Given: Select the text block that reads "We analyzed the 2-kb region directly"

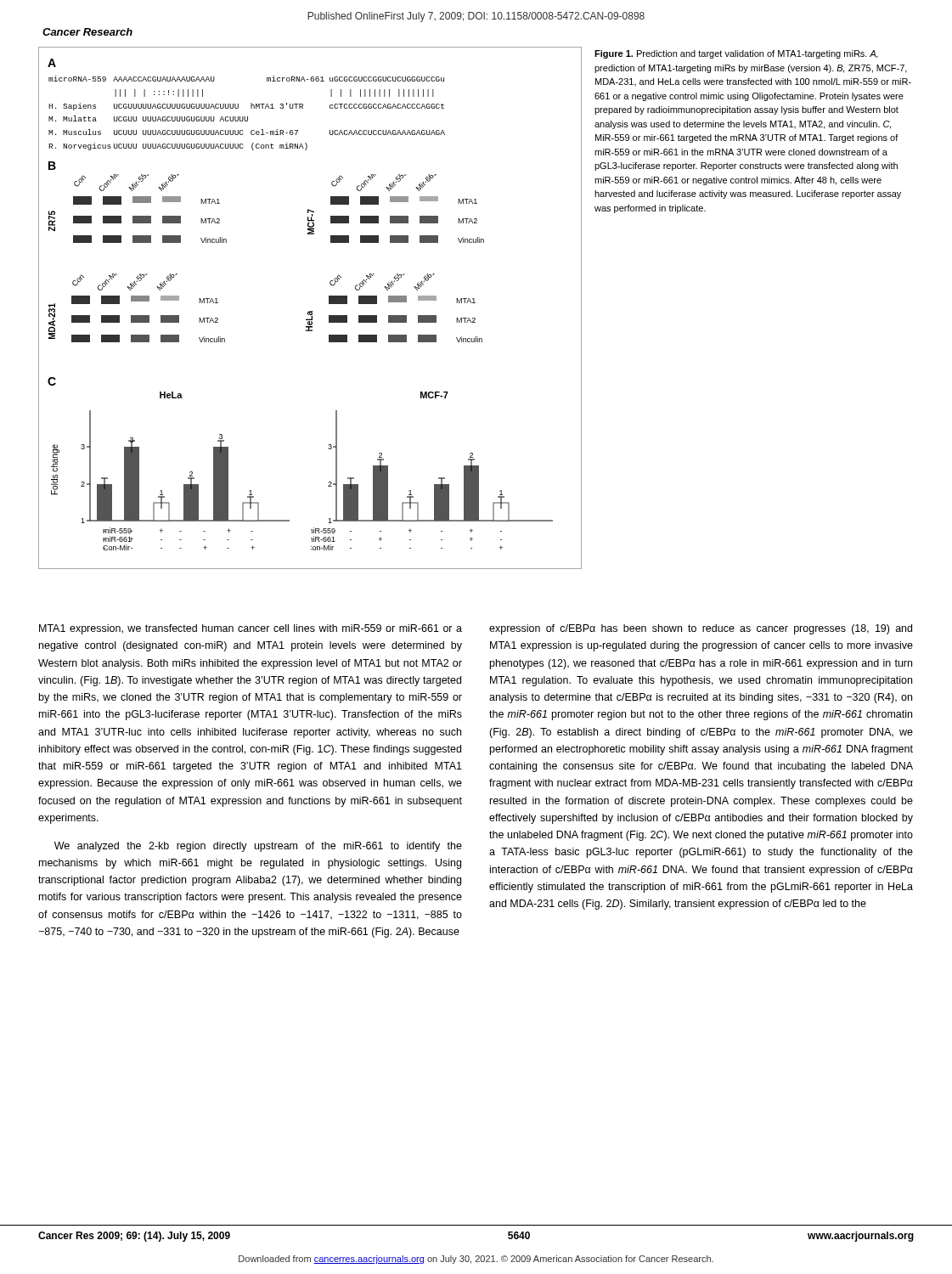Looking at the screenshot, I should coord(250,888).
